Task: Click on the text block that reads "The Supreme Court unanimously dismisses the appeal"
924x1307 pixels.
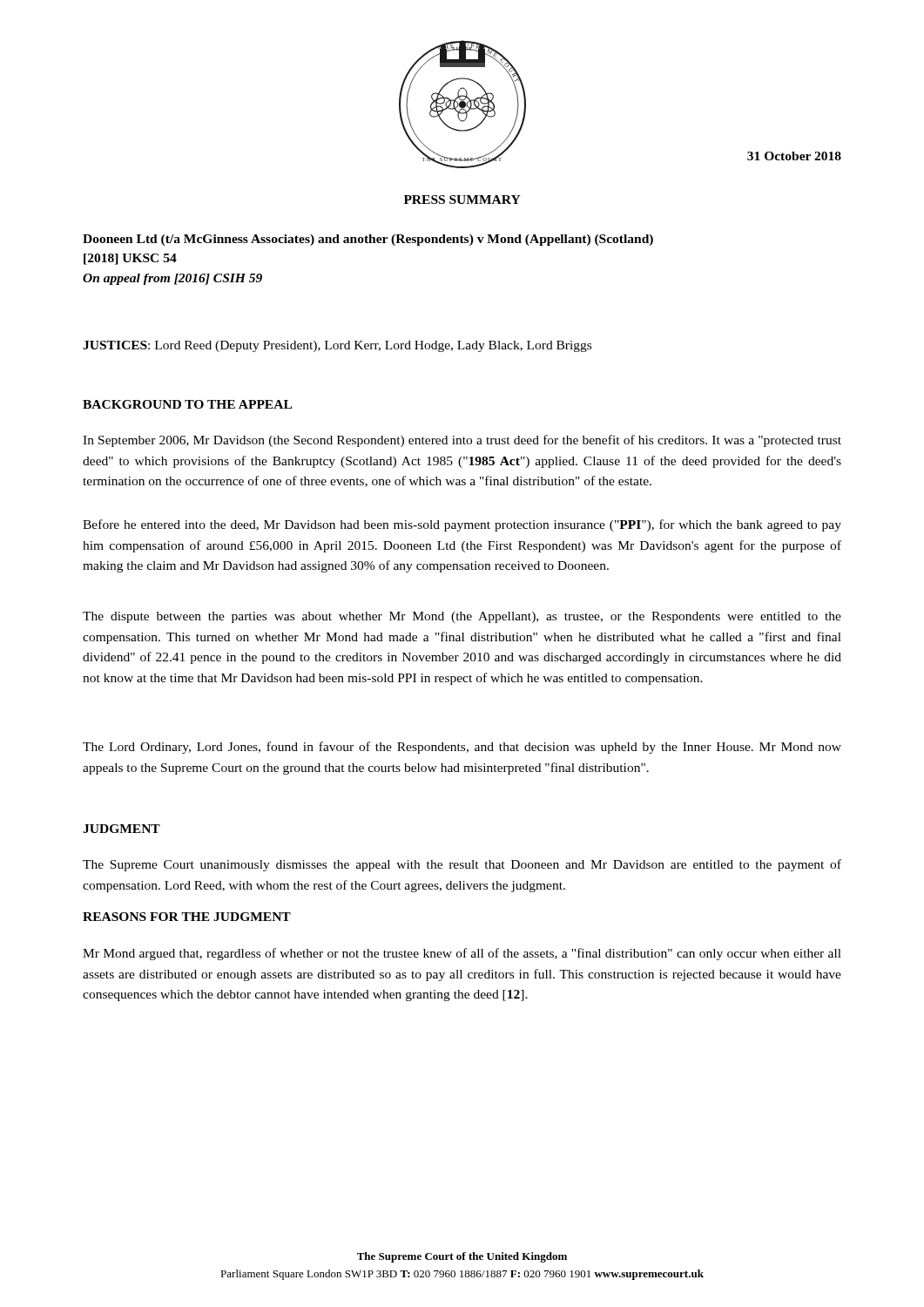Action: click(462, 874)
